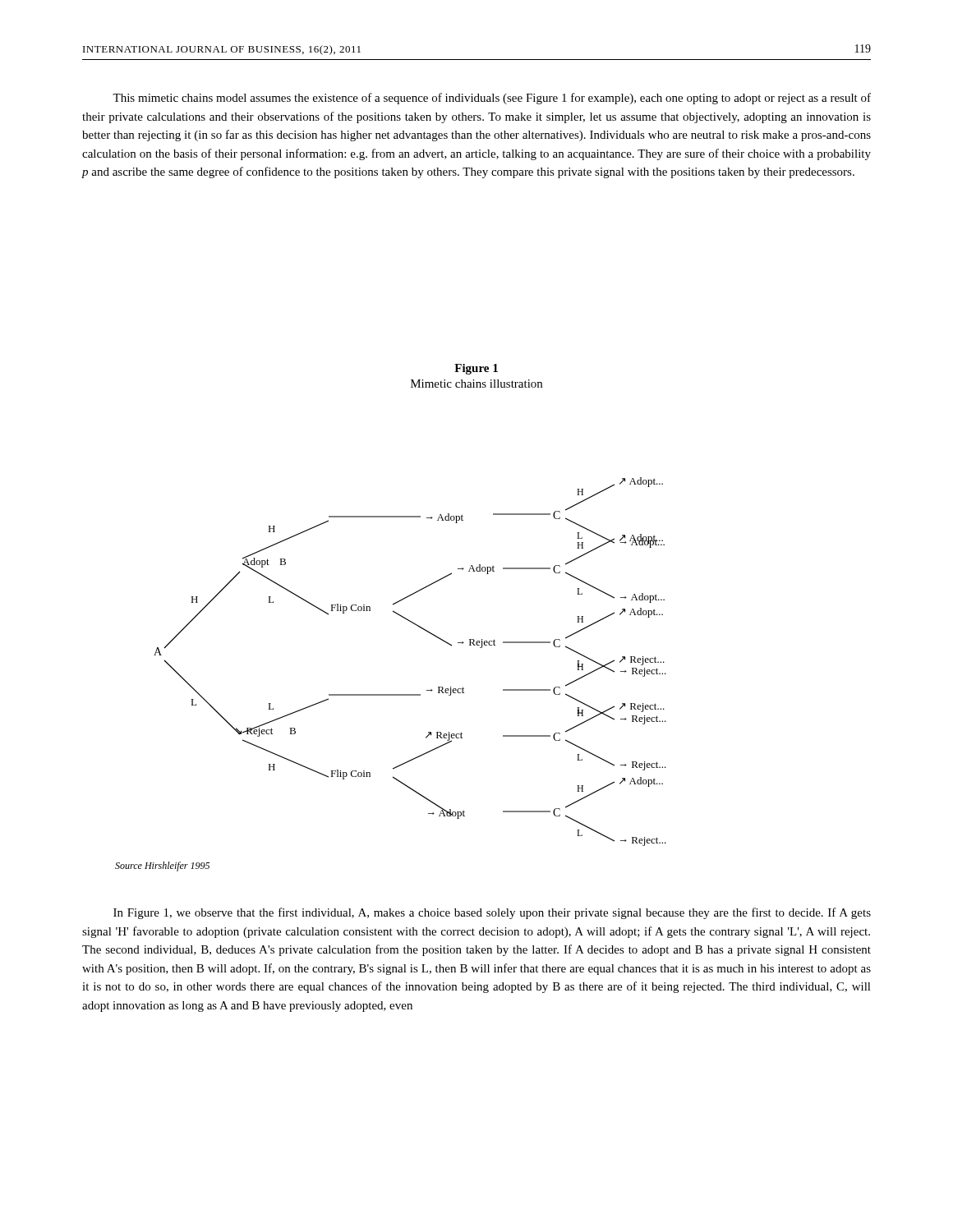This screenshot has height=1232, width=953.
Task: Find a caption
Action: point(476,376)
